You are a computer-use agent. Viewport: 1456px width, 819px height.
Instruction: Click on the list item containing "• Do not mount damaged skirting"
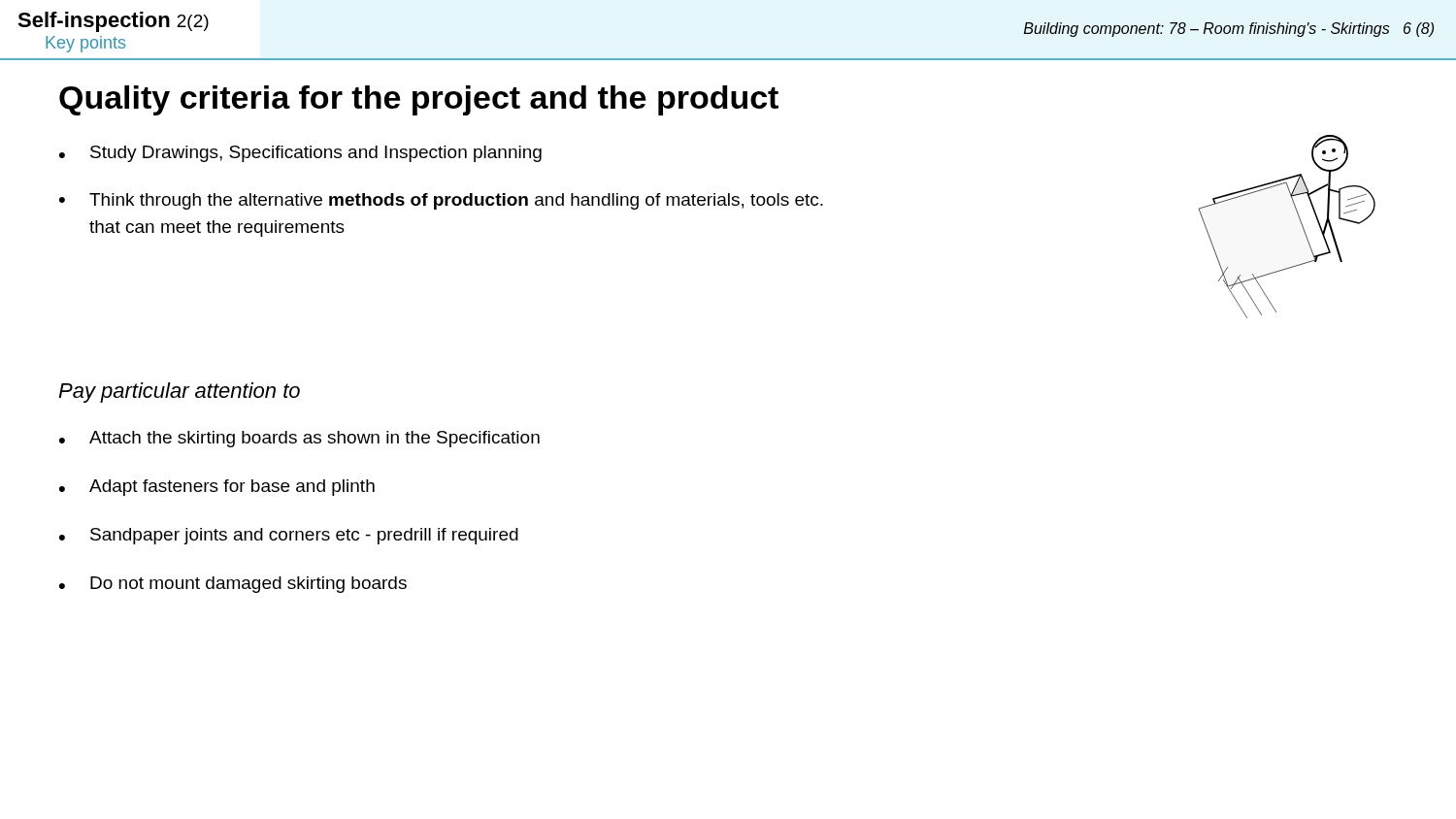tap(233, 586)
